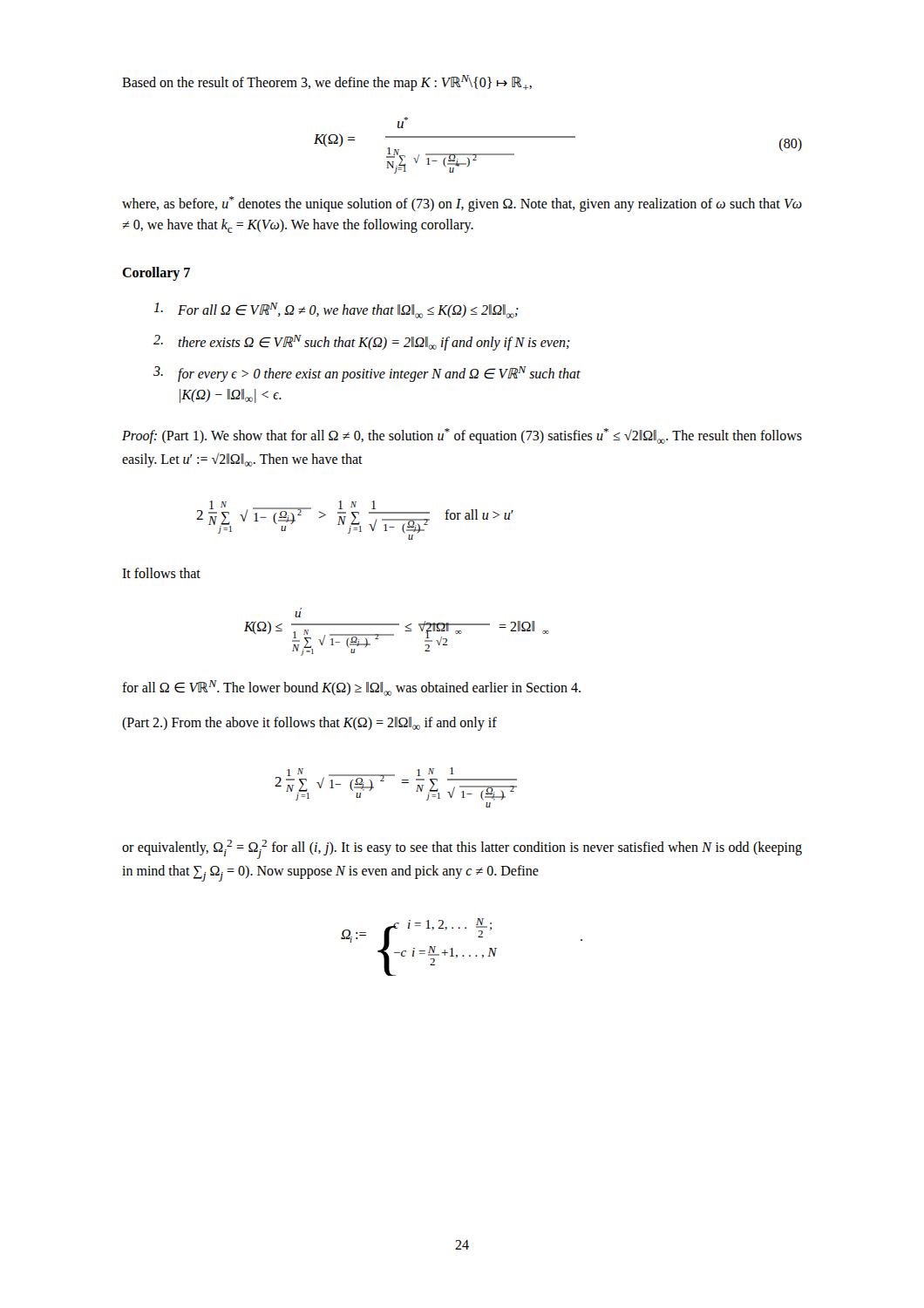
Task: Find the block starting "Corollary 7"
Action: tap(156, 273)
